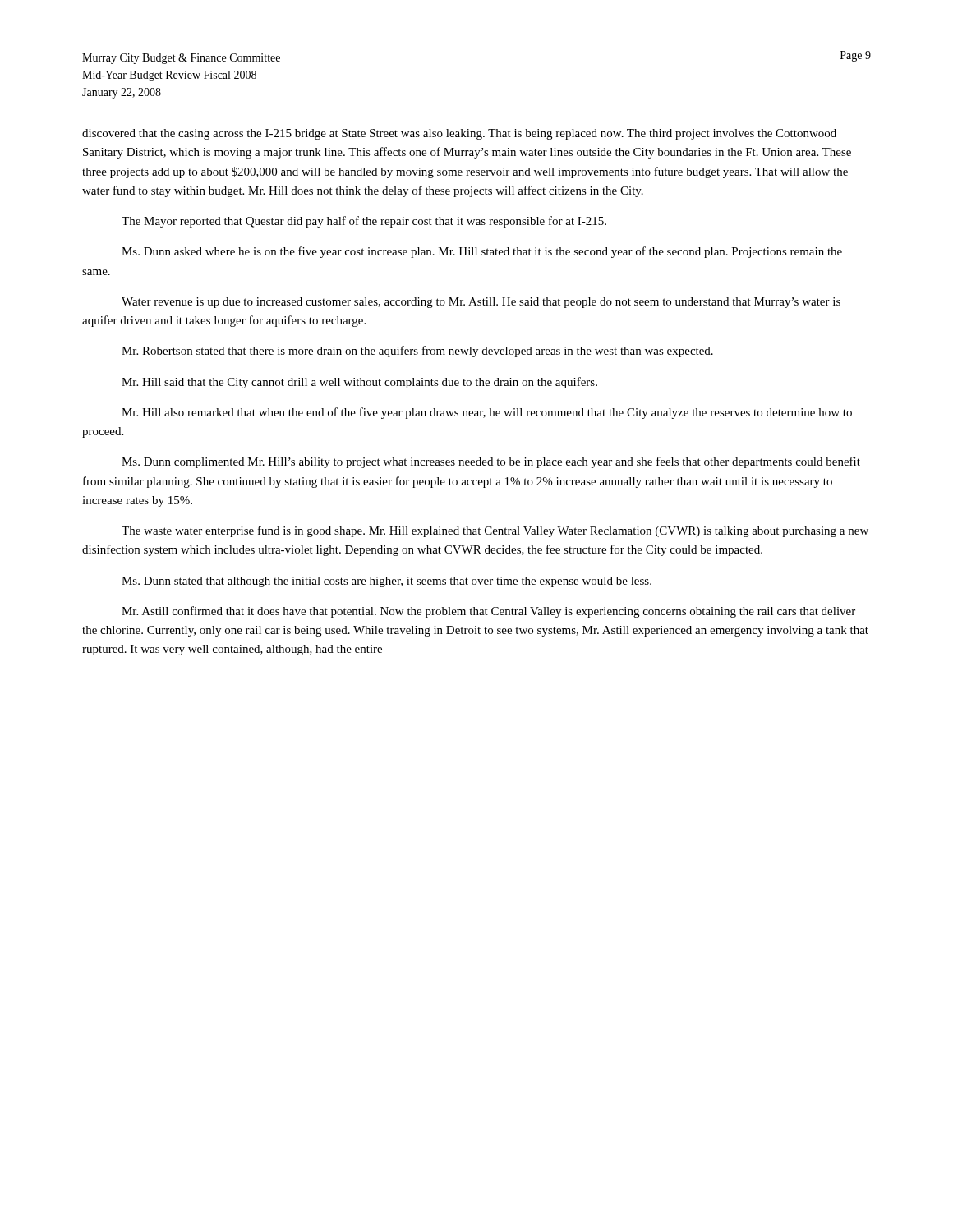
Task: Locate the text block containing "Ms. Dunn asked where he is on"
Action: [x=462, y=261]
